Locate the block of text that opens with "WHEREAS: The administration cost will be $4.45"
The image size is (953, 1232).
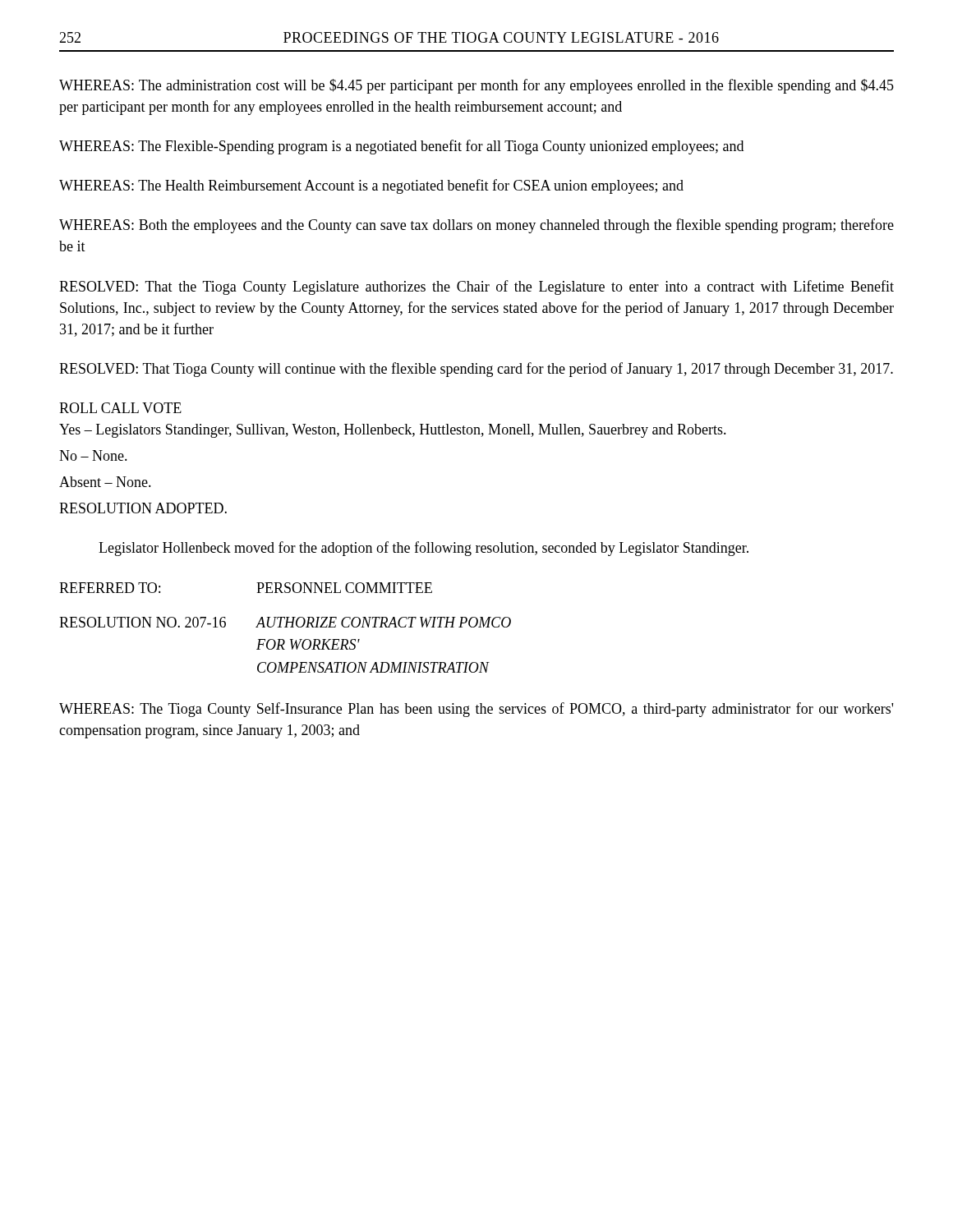pos(476,96)
